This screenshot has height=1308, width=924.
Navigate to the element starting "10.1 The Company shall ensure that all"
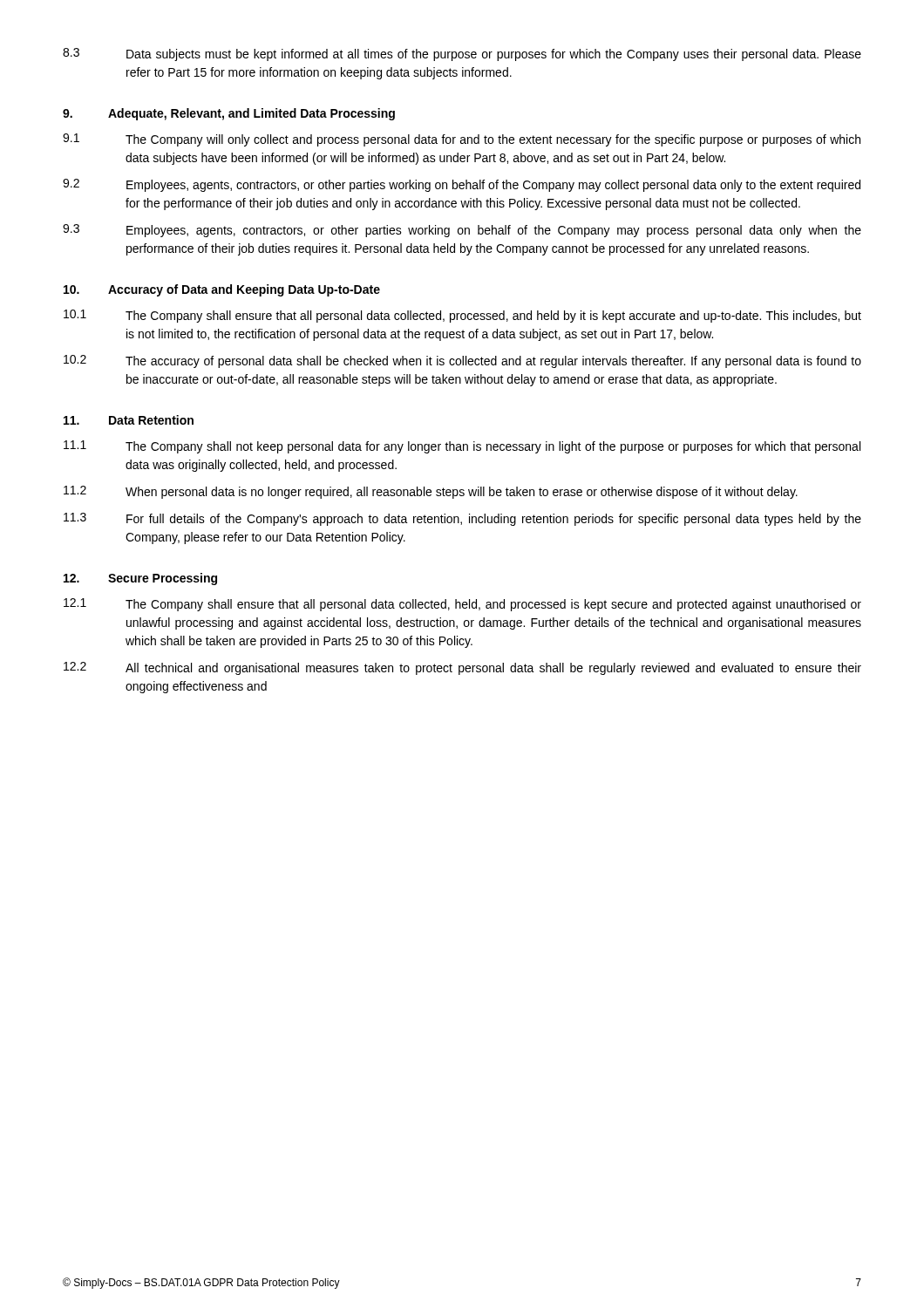(x=462, y=325)
